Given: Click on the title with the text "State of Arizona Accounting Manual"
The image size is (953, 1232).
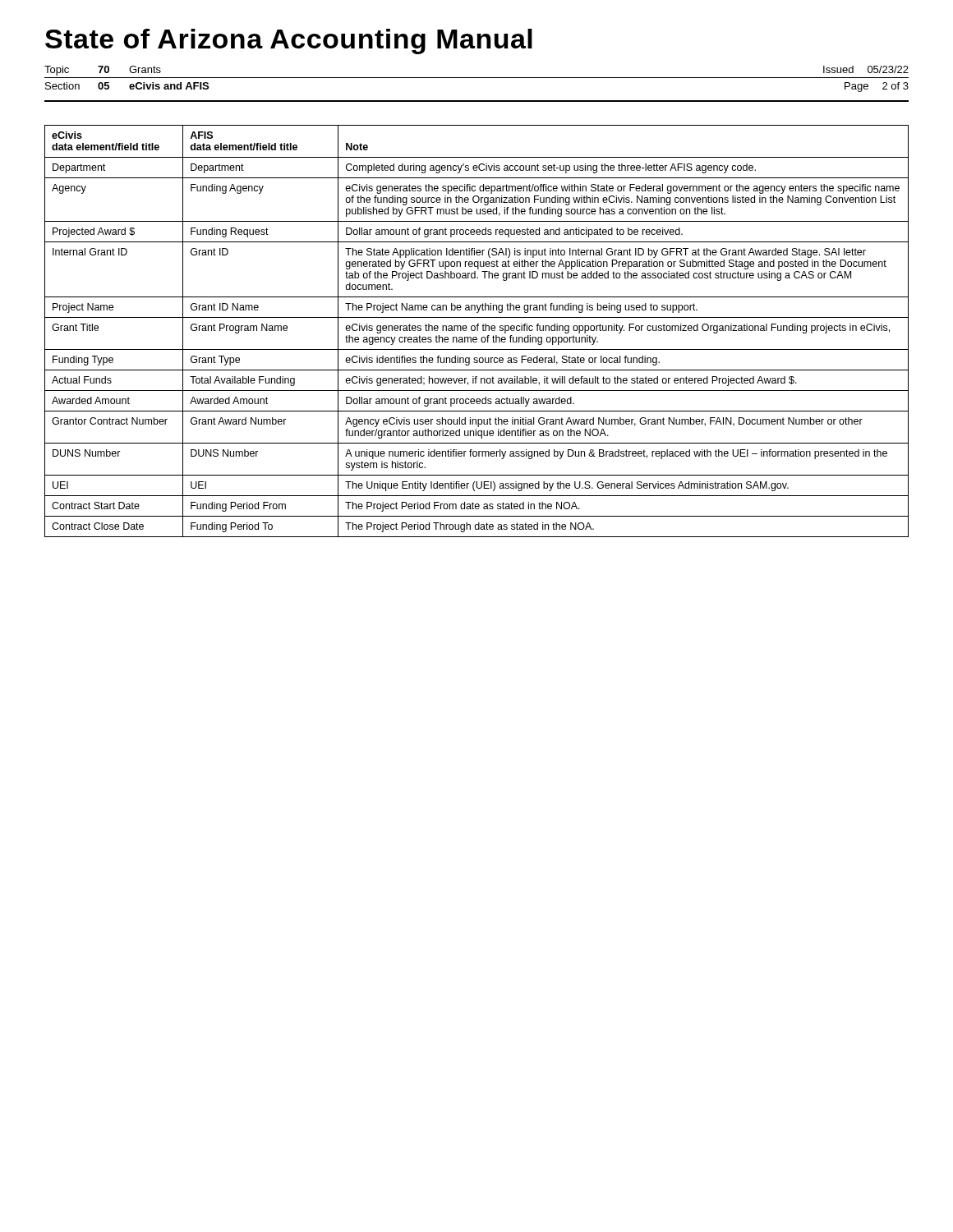Looking at the screenshot, I should click(x=476, y=39).
